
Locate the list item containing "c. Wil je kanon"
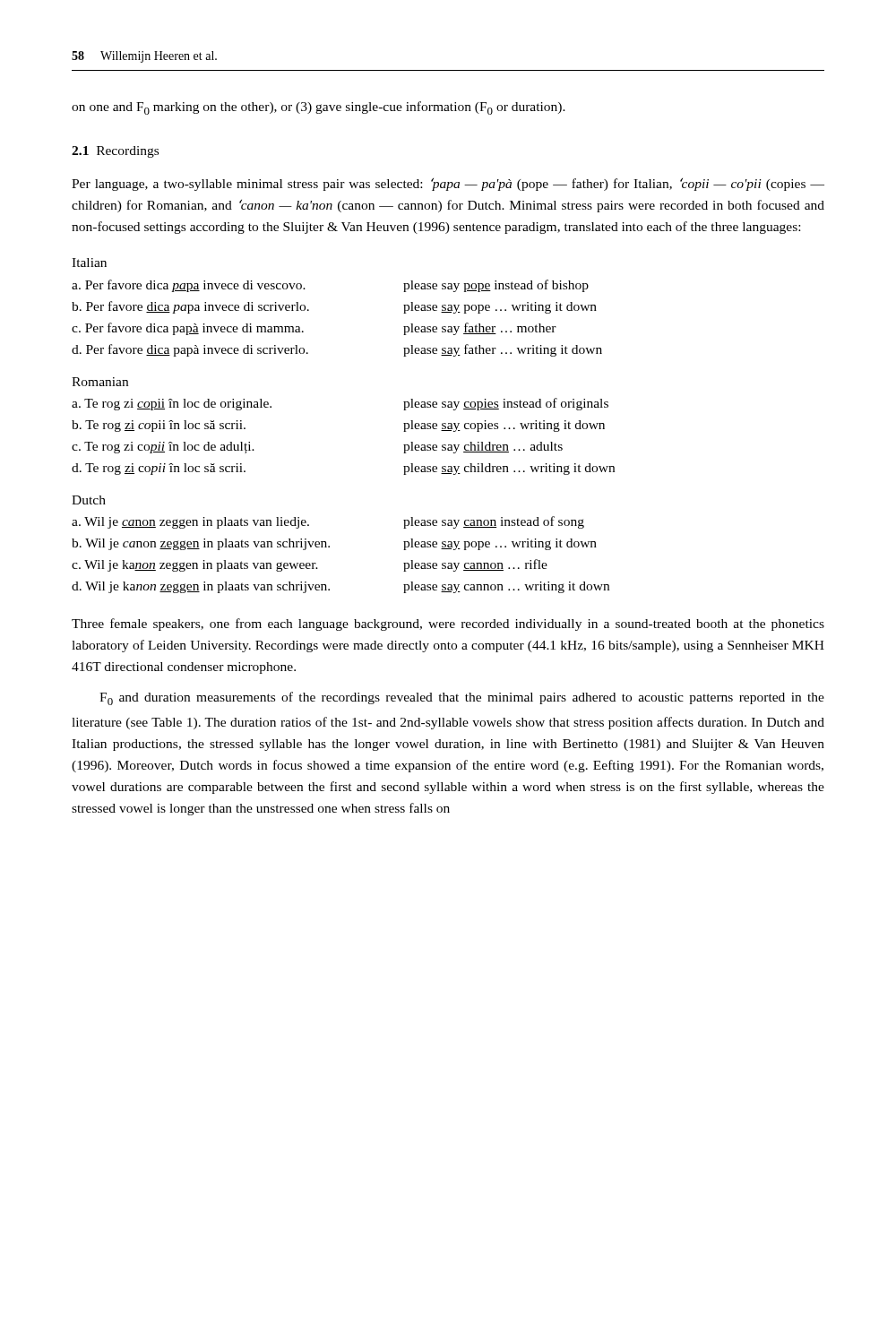tap(448, 565)
